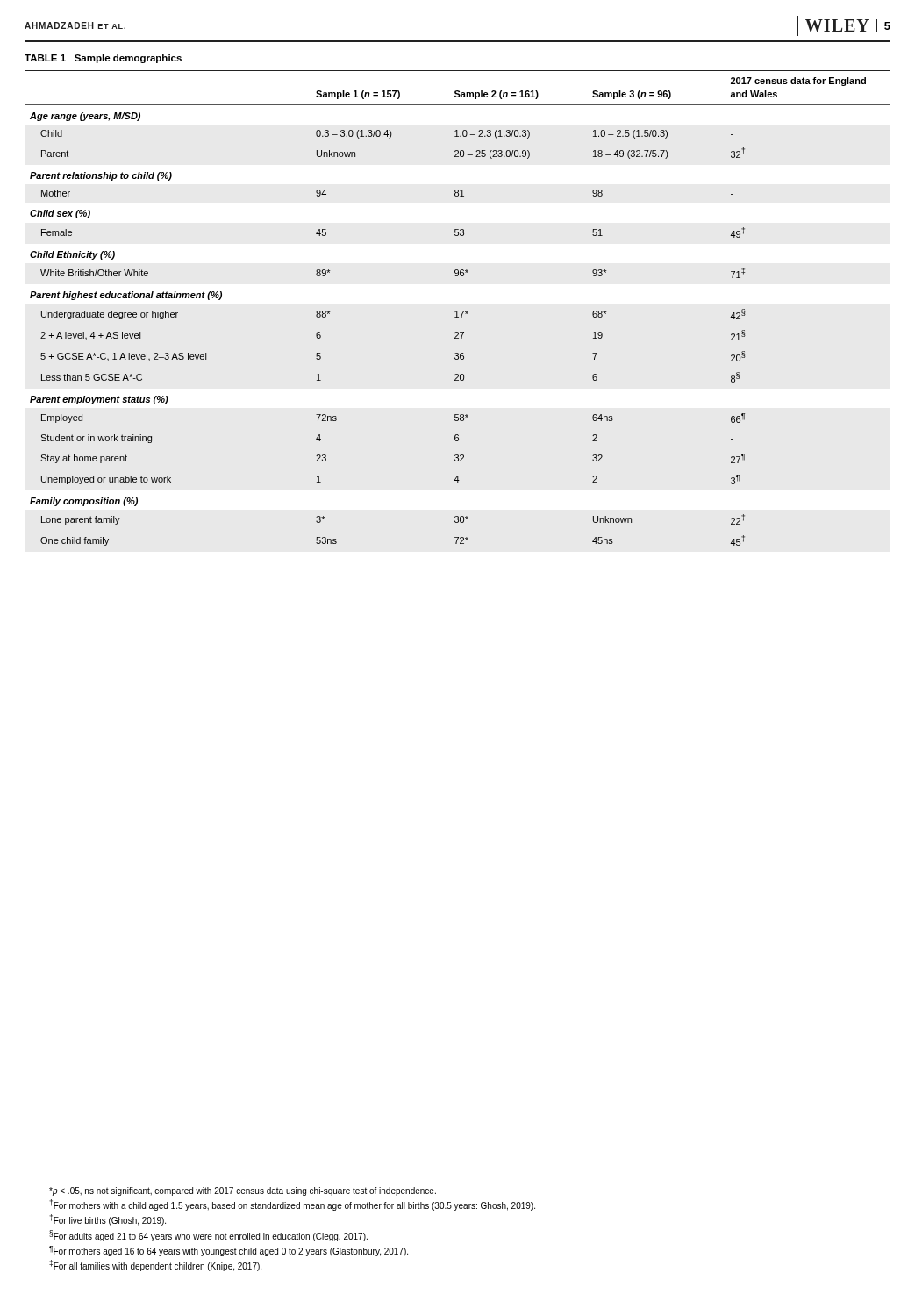The image size is (915, 1316).
Task: Click on the table containing "Less than 5 GCSE"
Action: [x=458, y=312]
